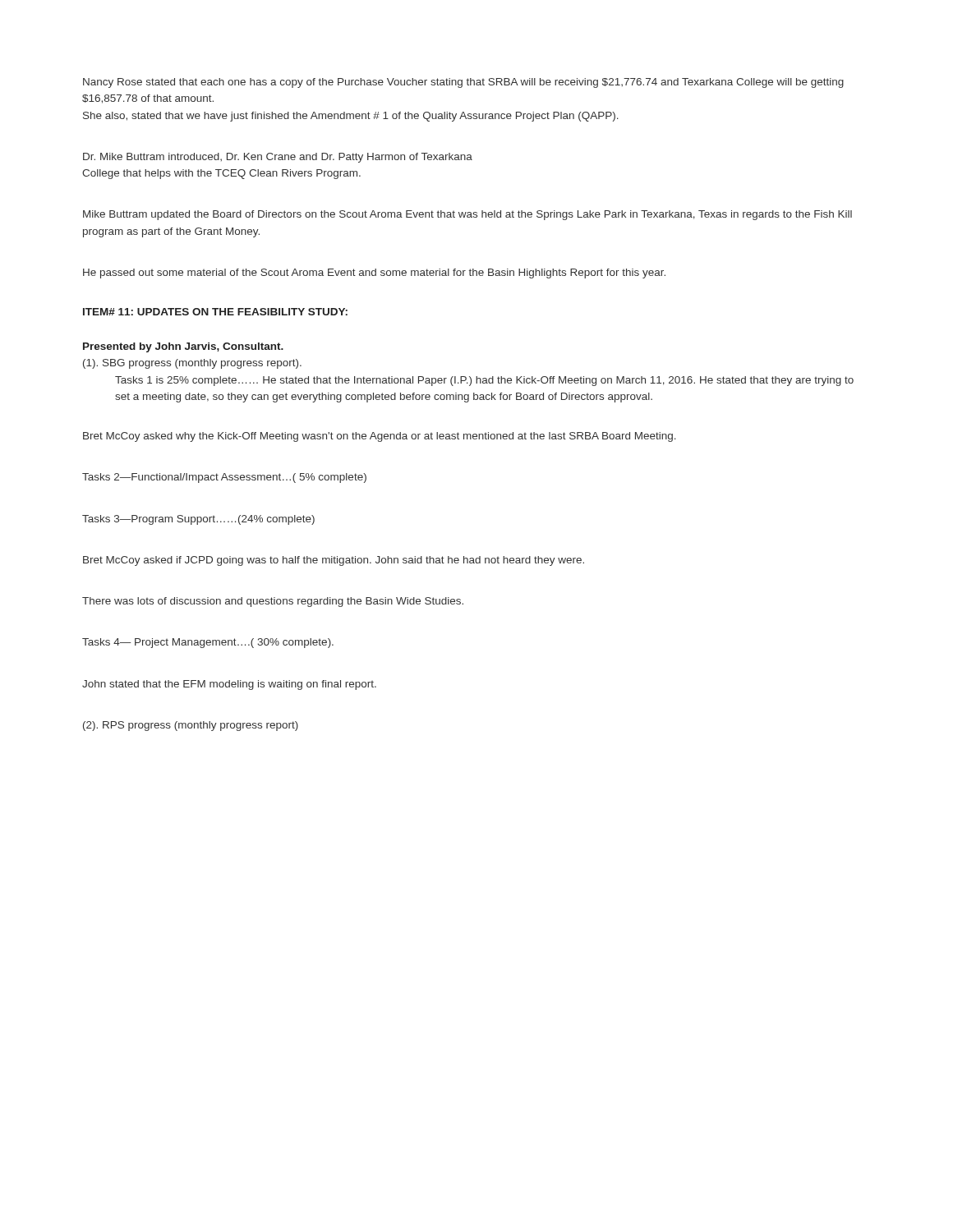The height and width of the screenshot is (1232, 953).
Task: Locate the text block starting "Bret McCoy asked if JCPD going was to"
Action: click(334, 560)
